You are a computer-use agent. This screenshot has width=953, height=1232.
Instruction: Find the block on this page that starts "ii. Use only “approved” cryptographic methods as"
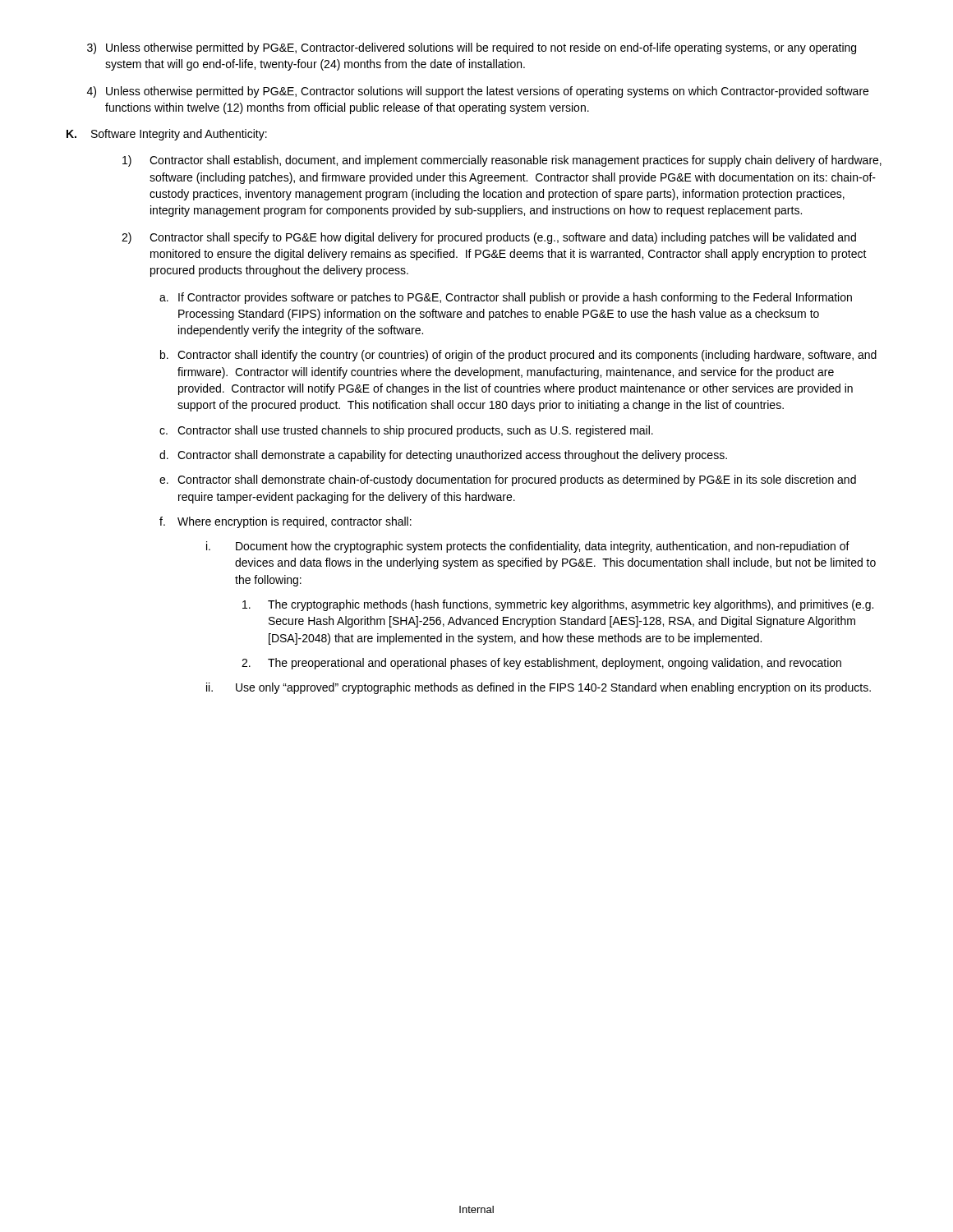[546, 688]
